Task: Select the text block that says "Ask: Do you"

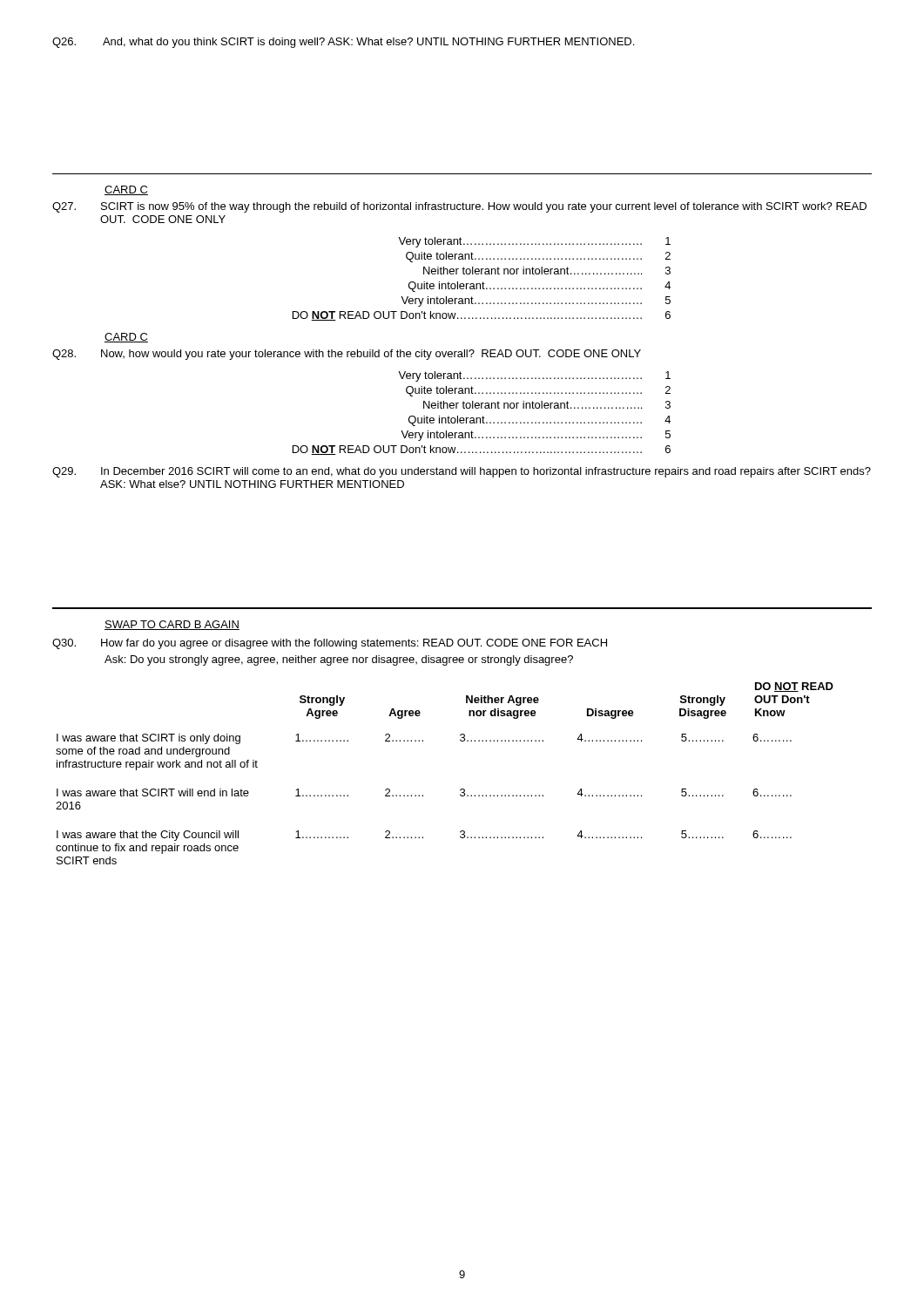Action: pyautogui.click(x=339, y=659)
